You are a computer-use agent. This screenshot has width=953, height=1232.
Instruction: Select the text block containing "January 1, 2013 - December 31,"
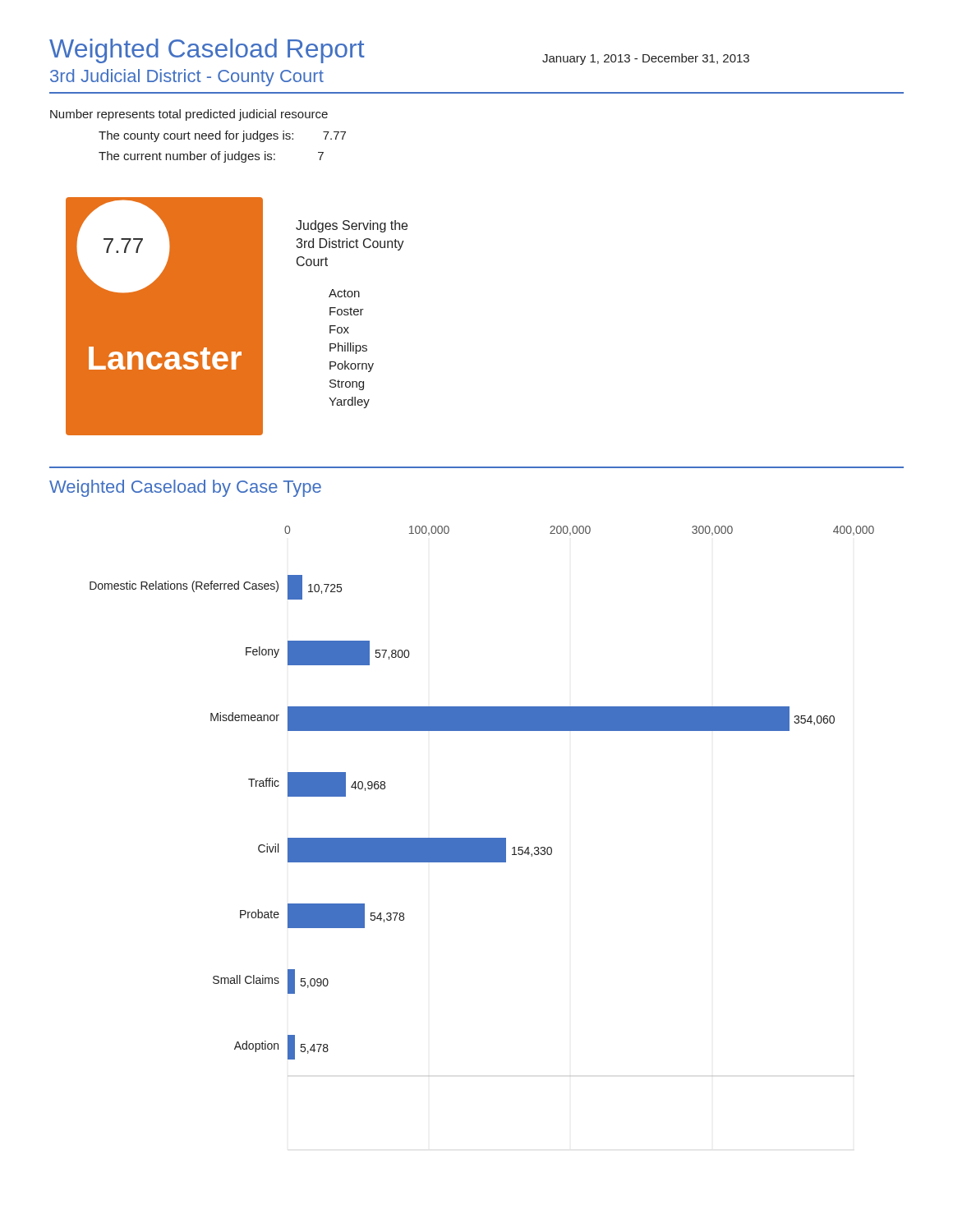click(646, 58)
